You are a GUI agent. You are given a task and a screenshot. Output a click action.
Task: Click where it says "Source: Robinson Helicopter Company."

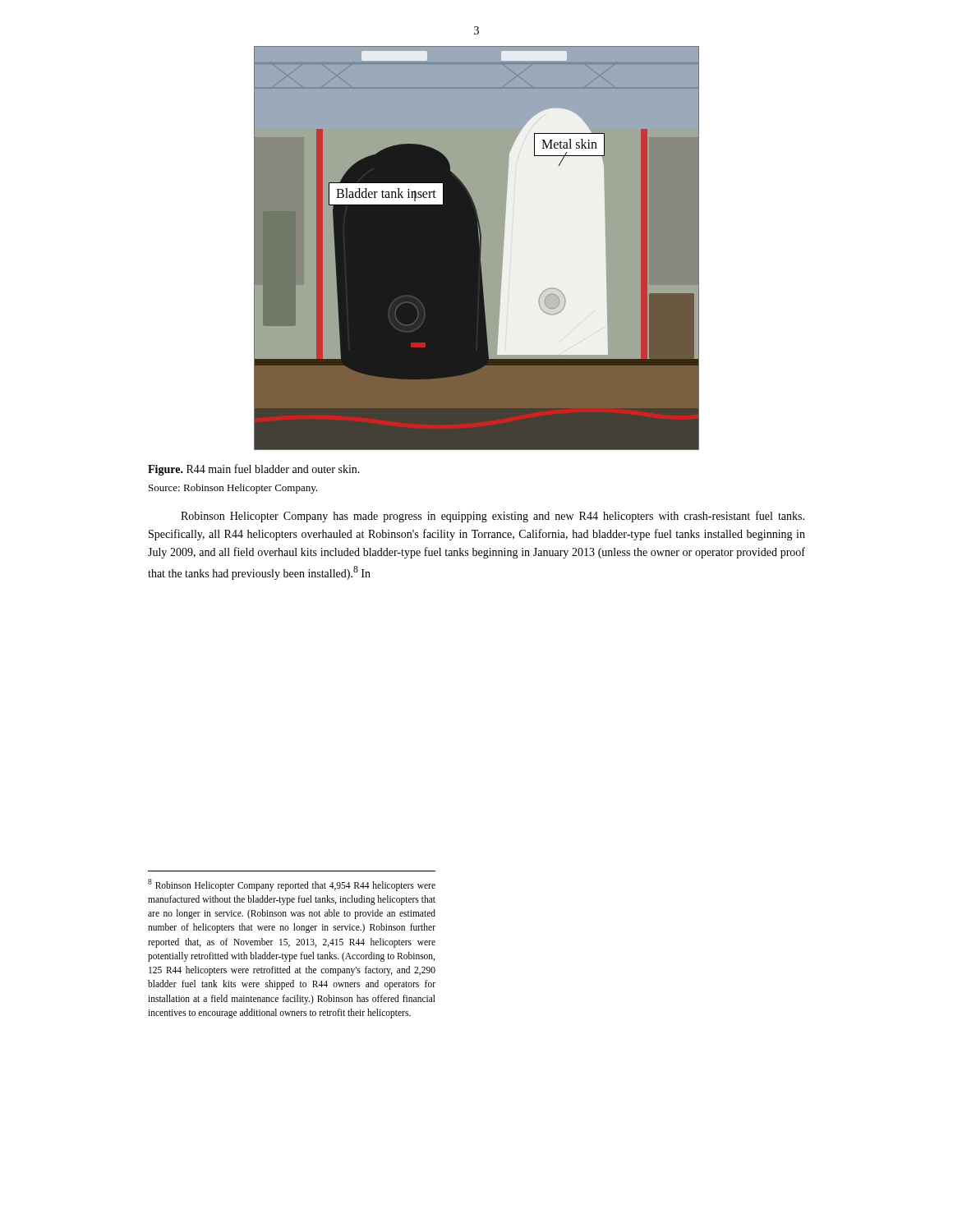point(233,487)
